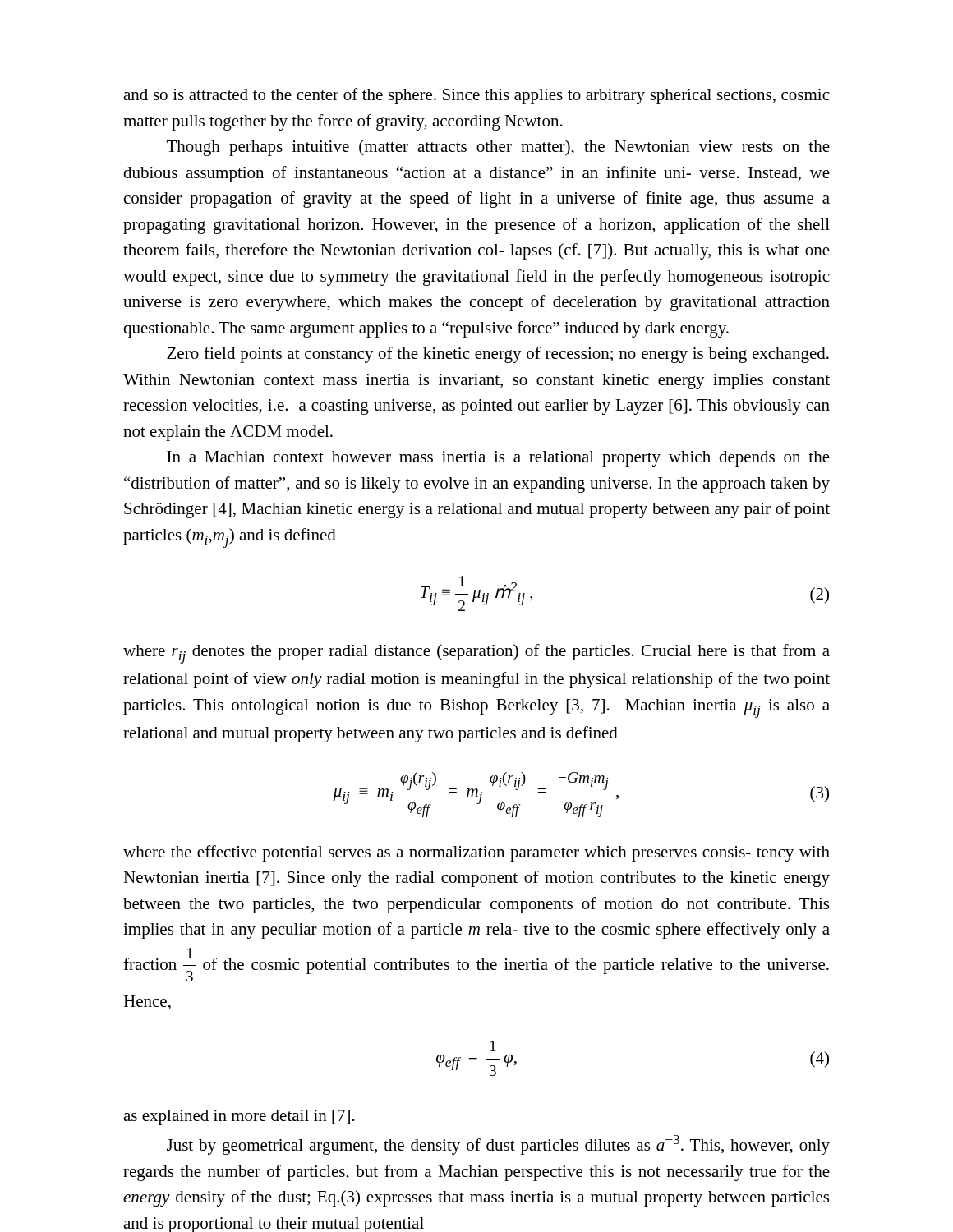
Task: Find the block on this page that starts "and so is attracted to the center of"
Action: 476,316
